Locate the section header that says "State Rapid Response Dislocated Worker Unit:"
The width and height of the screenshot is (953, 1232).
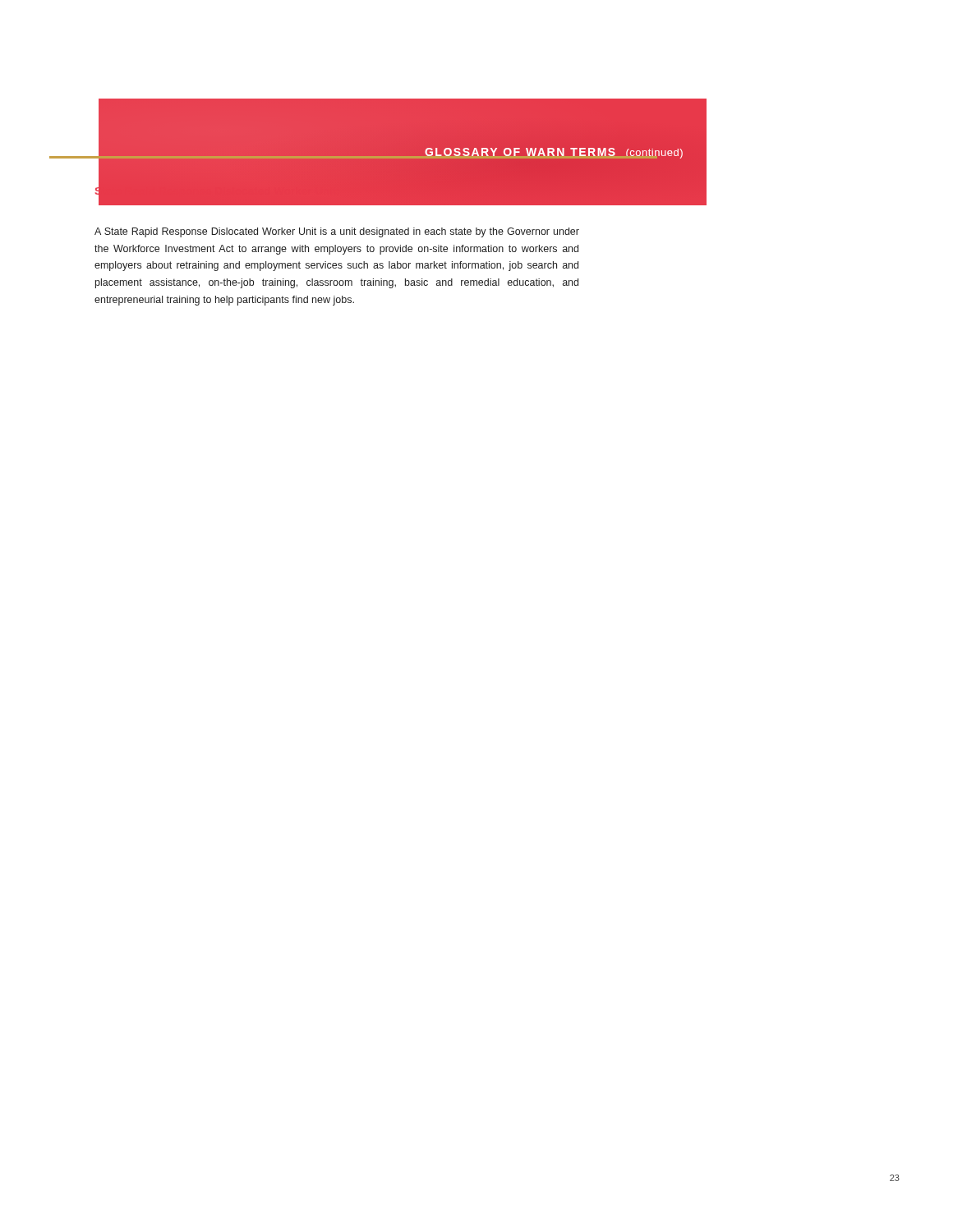96,191
